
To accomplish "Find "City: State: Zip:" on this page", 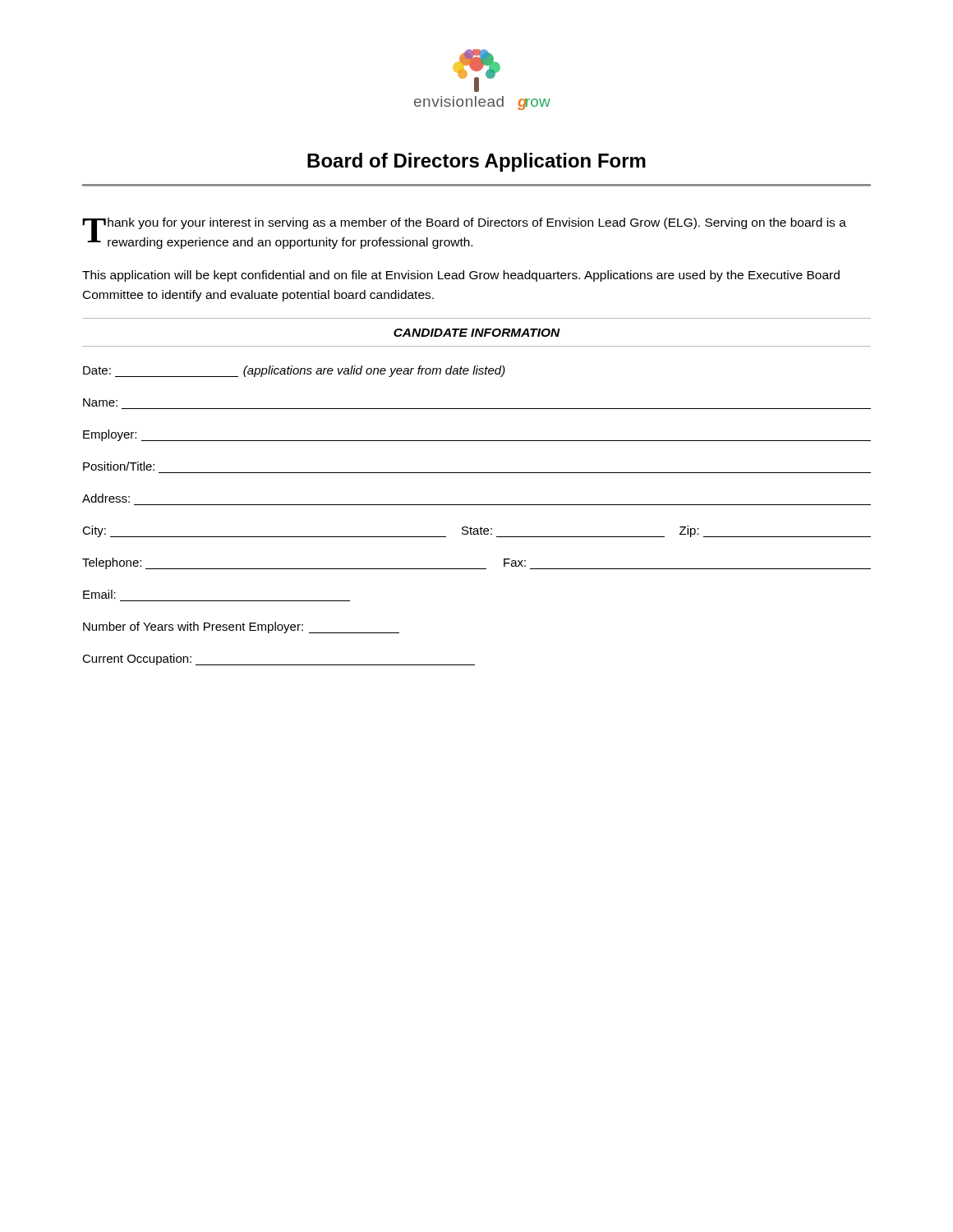I will click(x=476, y=529).
